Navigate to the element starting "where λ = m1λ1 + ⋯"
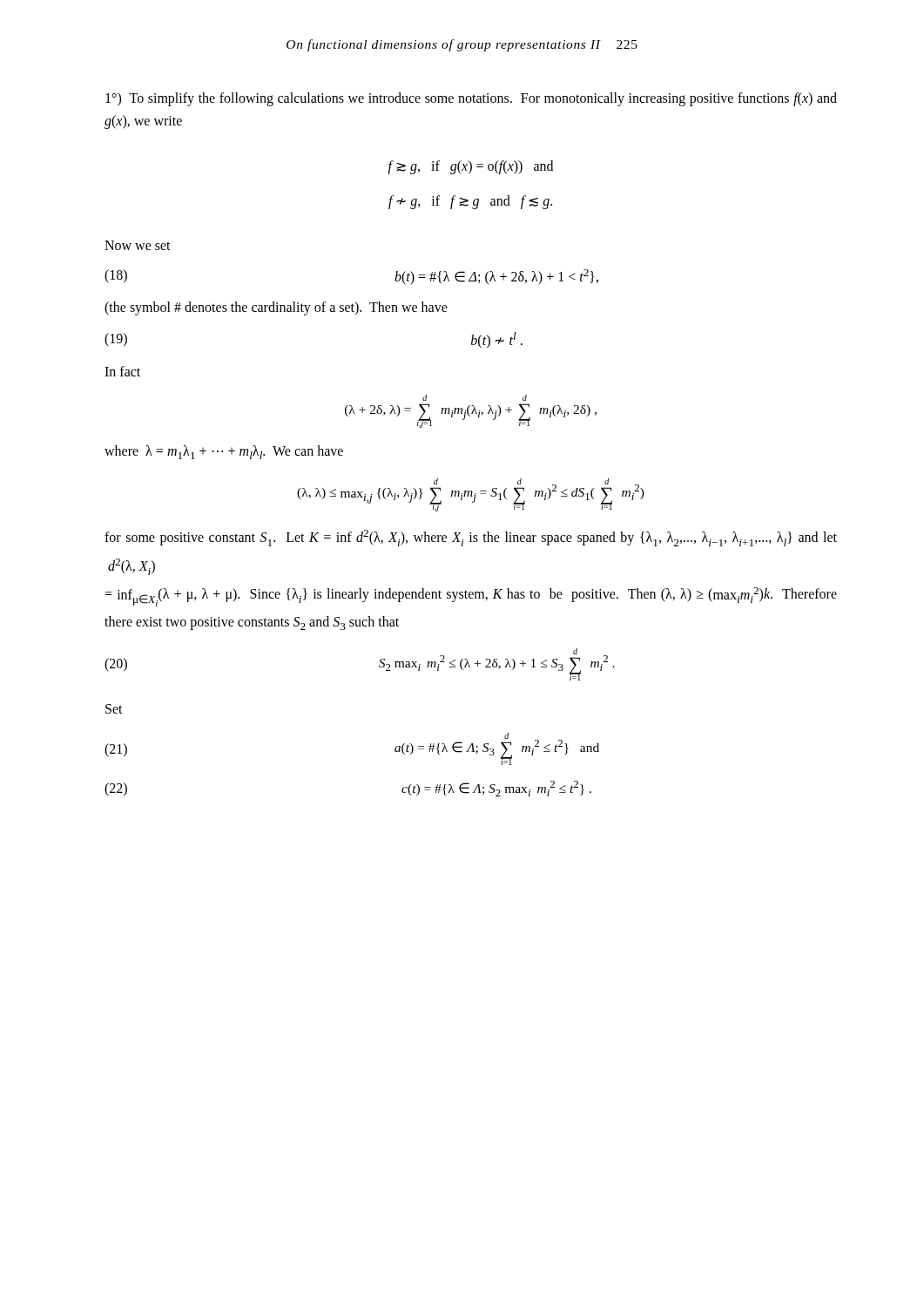 point(224,453)
